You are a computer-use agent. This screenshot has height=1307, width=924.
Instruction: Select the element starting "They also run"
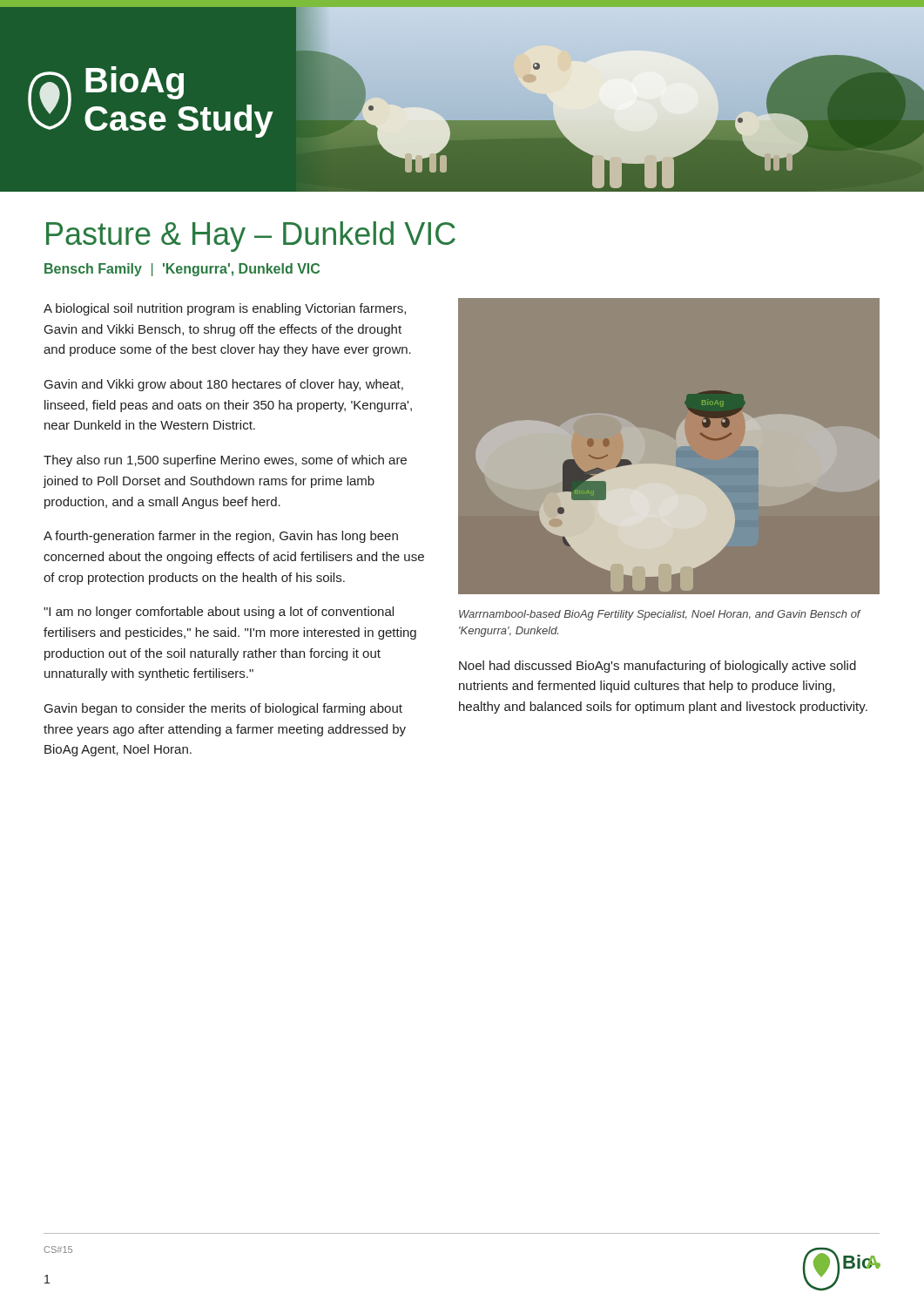click(x=225, y=480)
